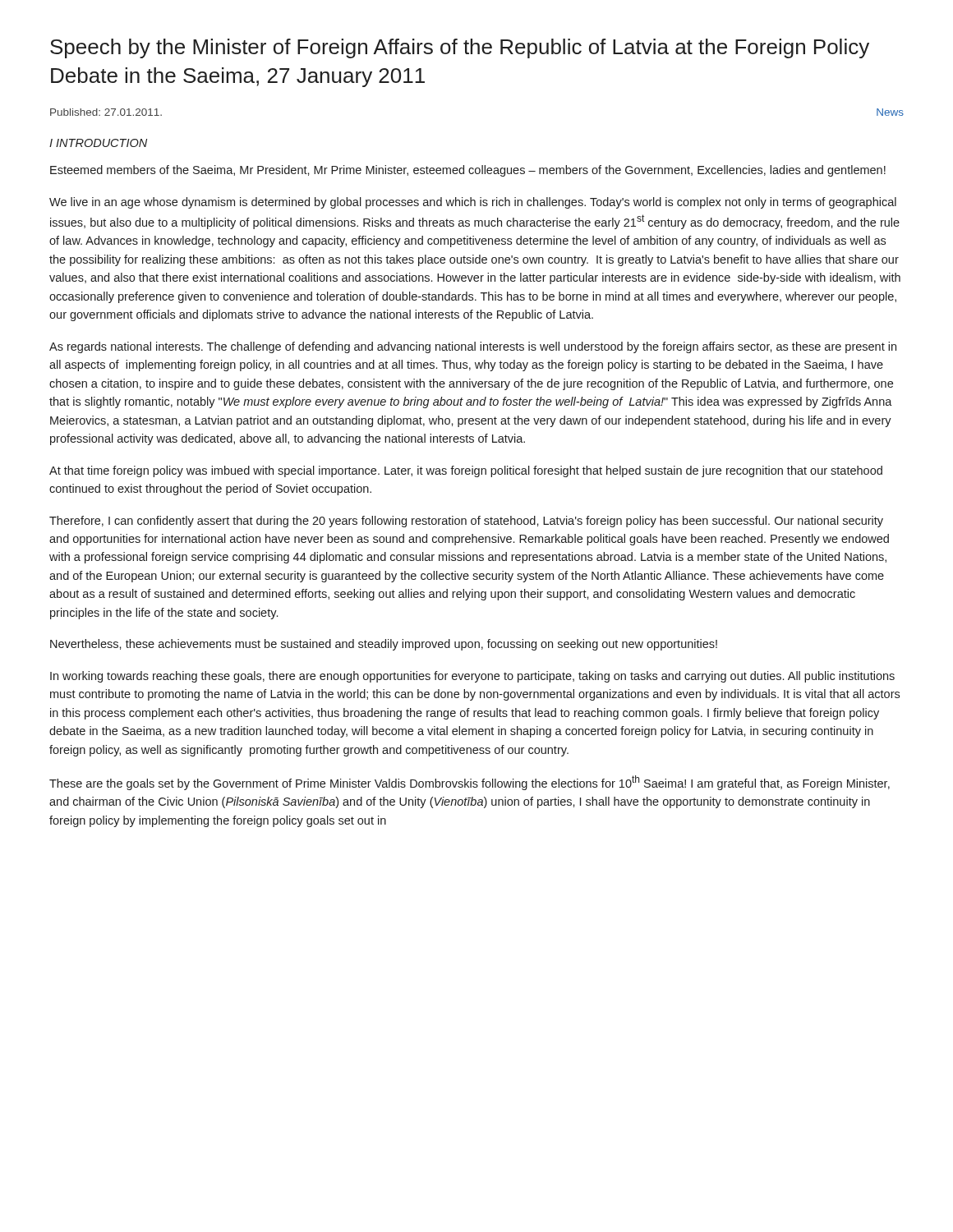Click on the text block that says "Nevertheless, these achievements must be sustained"
Viewport: 953px width, 1232px height.
coord(476,644)
